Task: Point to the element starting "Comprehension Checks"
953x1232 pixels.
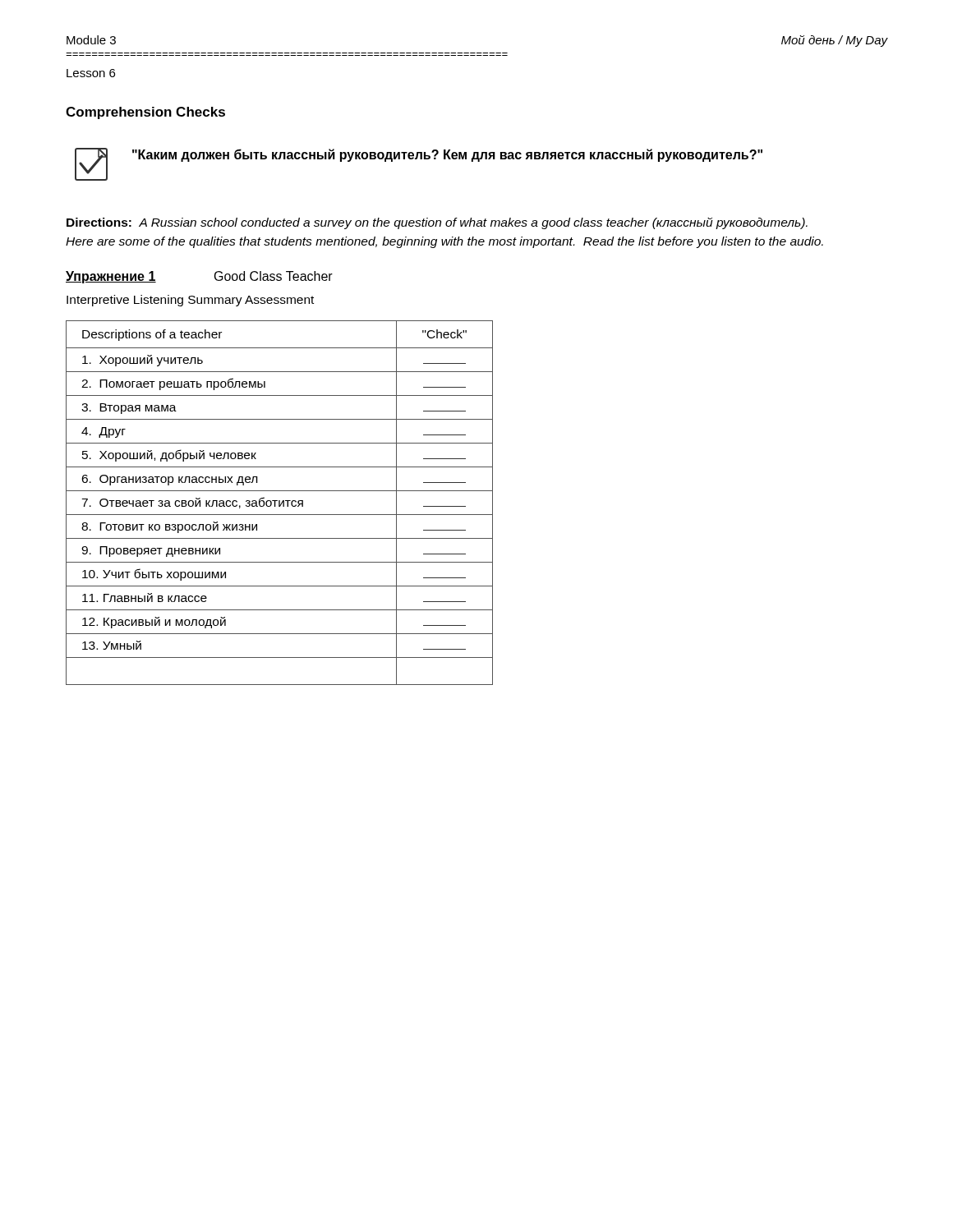Action: [146, 112]
